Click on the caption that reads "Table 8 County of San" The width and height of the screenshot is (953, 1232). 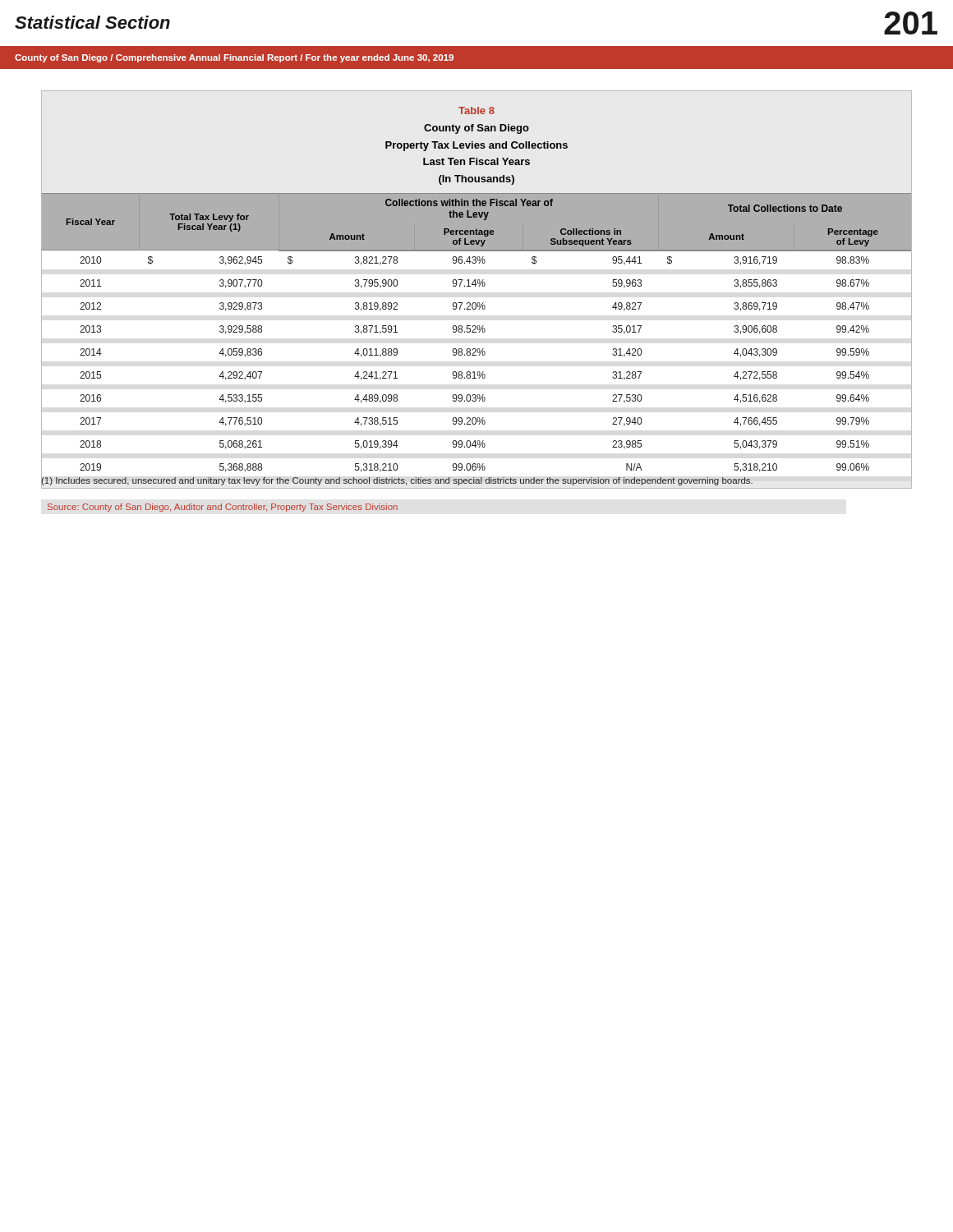(476, 145)
